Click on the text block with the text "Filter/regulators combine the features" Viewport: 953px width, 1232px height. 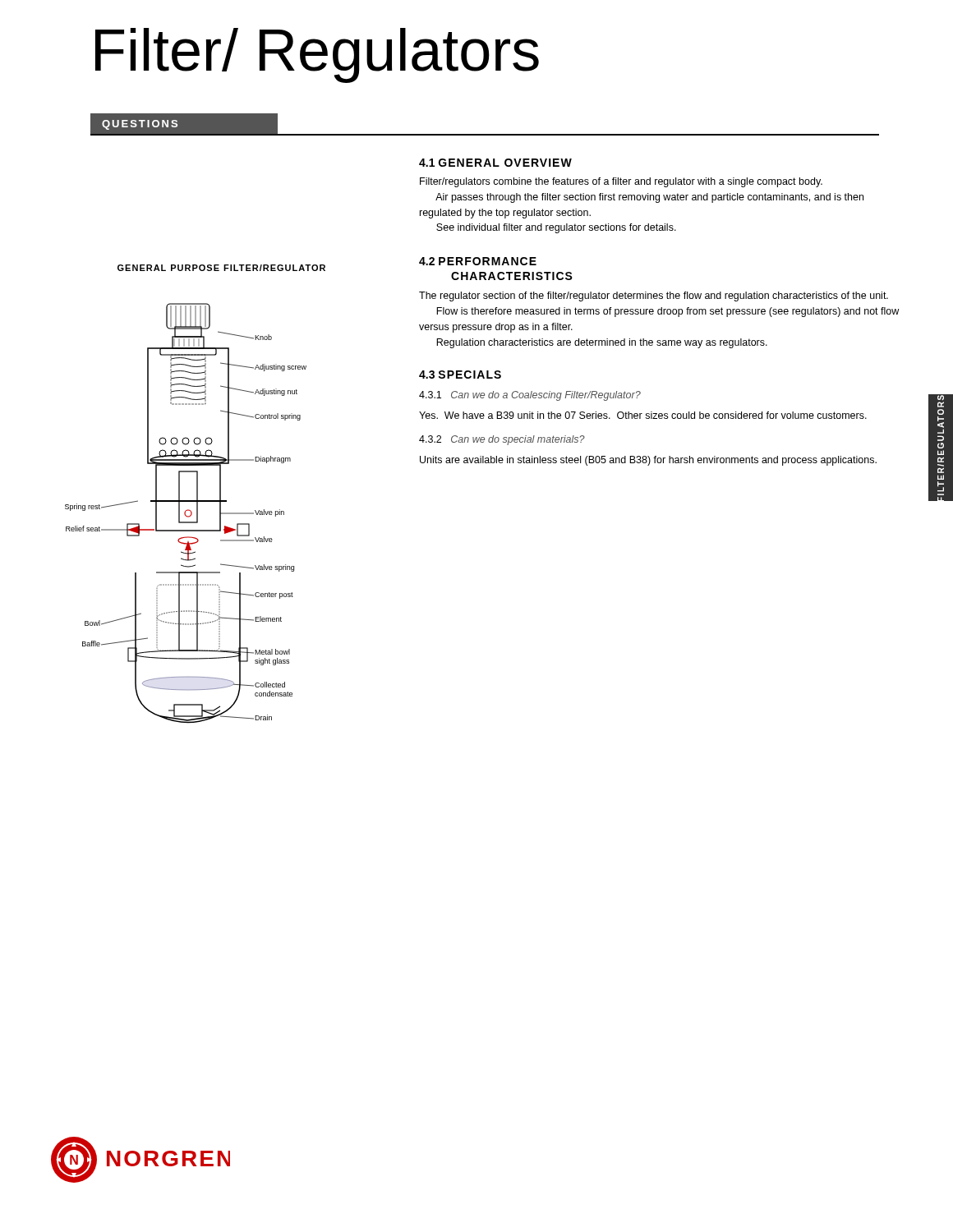tap(642, 205)
